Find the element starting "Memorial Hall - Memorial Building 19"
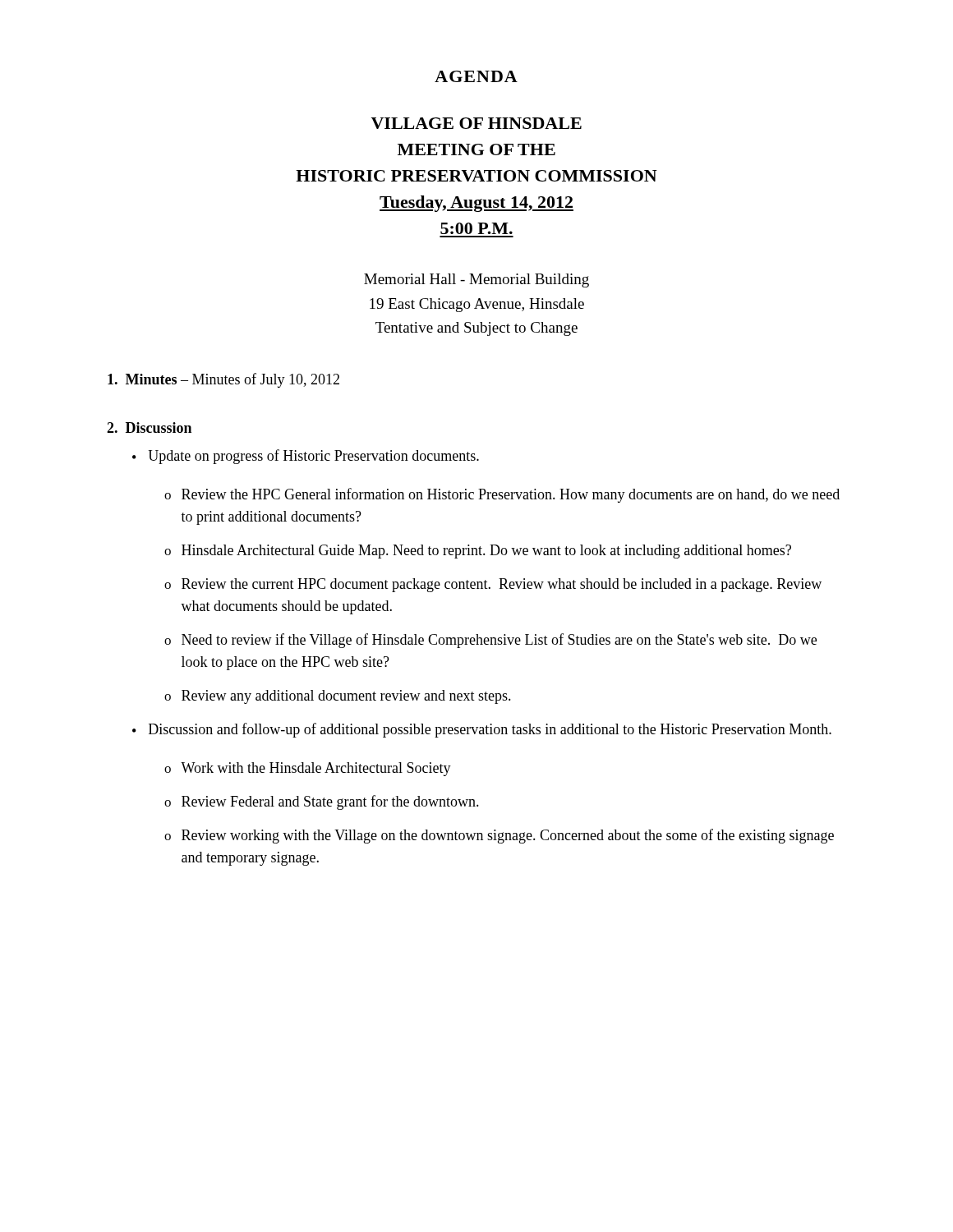 pyautogui.click(x=476, y=303)
